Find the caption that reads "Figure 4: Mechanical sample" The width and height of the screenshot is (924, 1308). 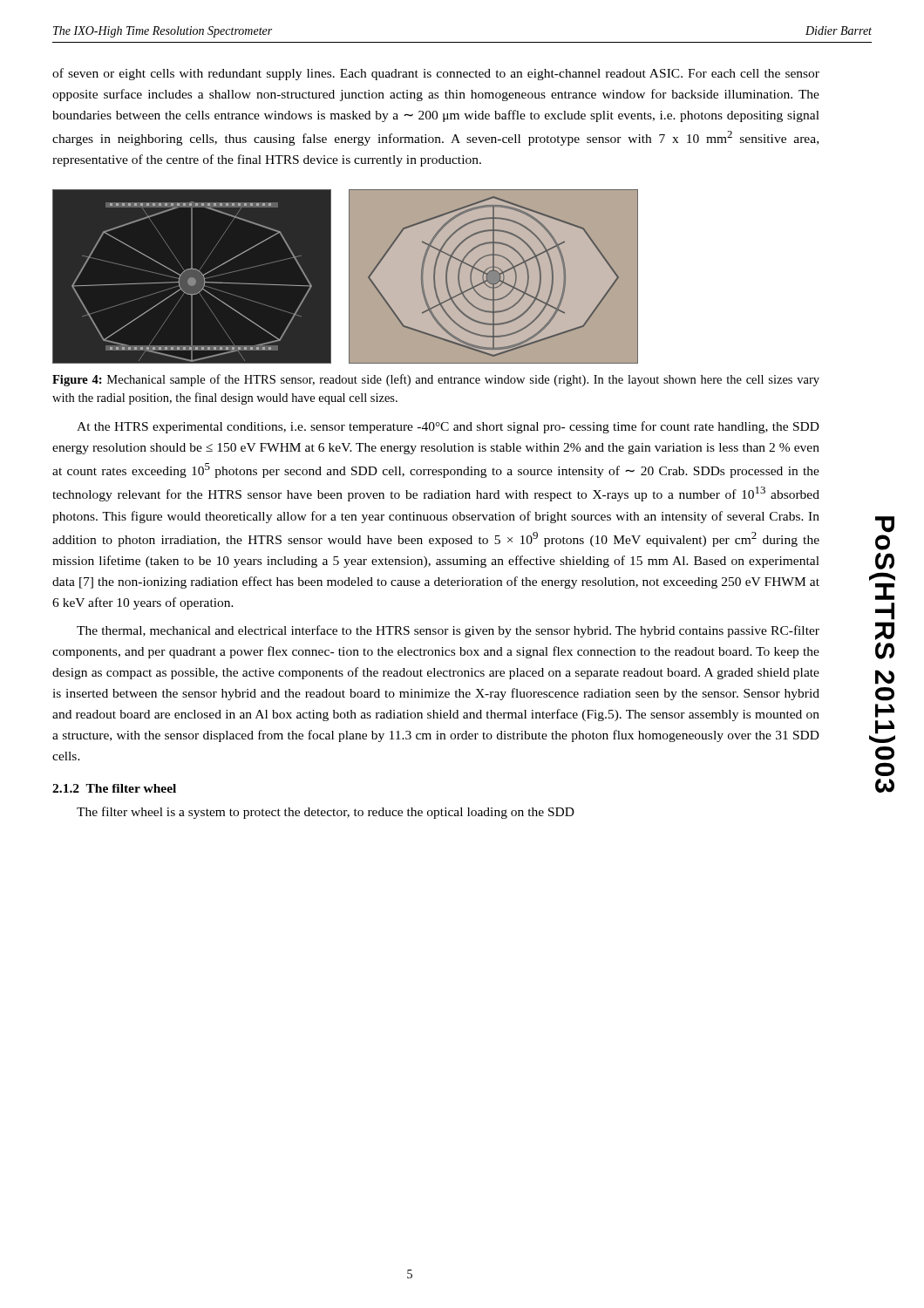(x=436, y=389)
